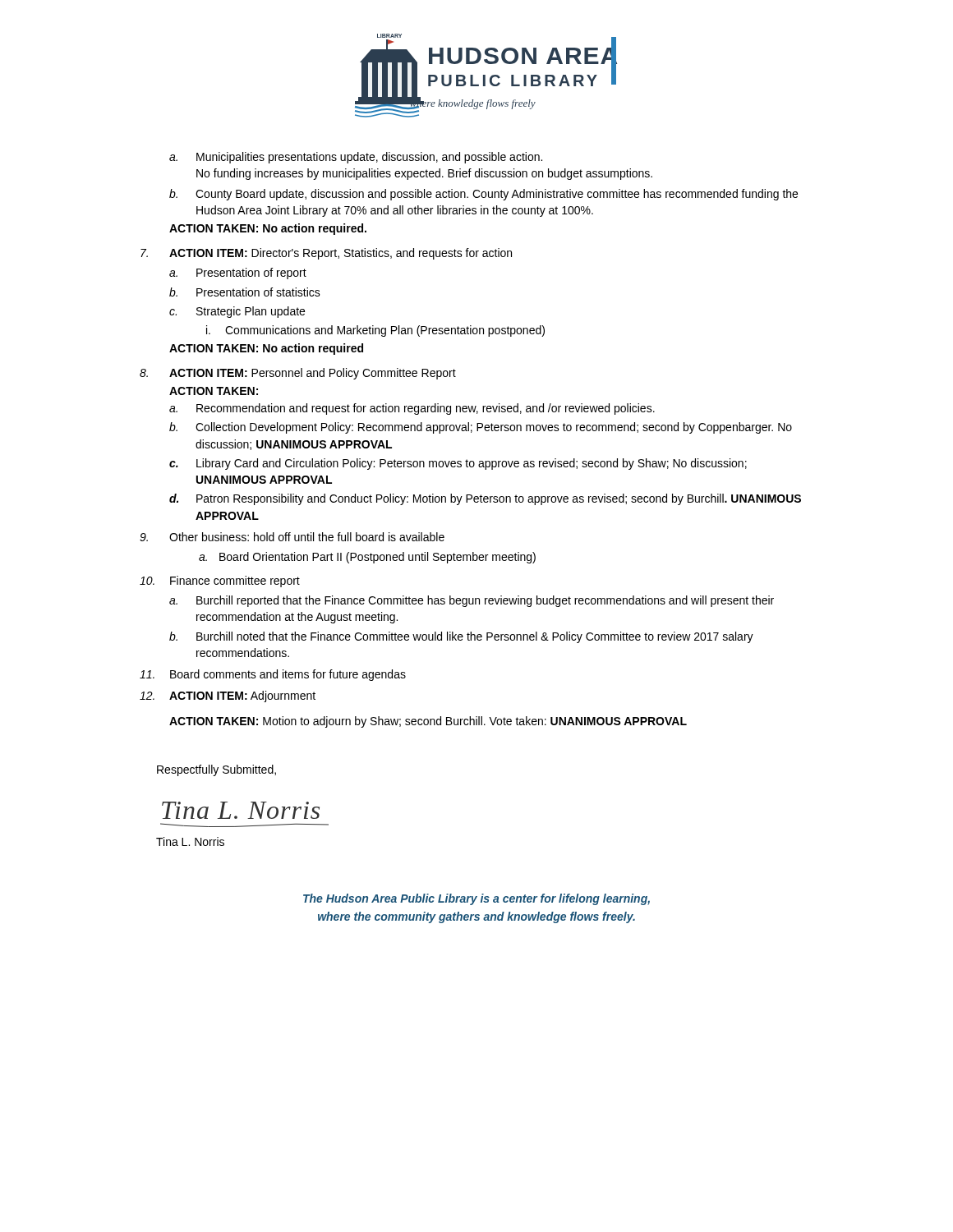Find the list item that says "b. County Board update, discussion and possible"
The width and height of the screenshot is (953, 1232).
pos(491,202)
